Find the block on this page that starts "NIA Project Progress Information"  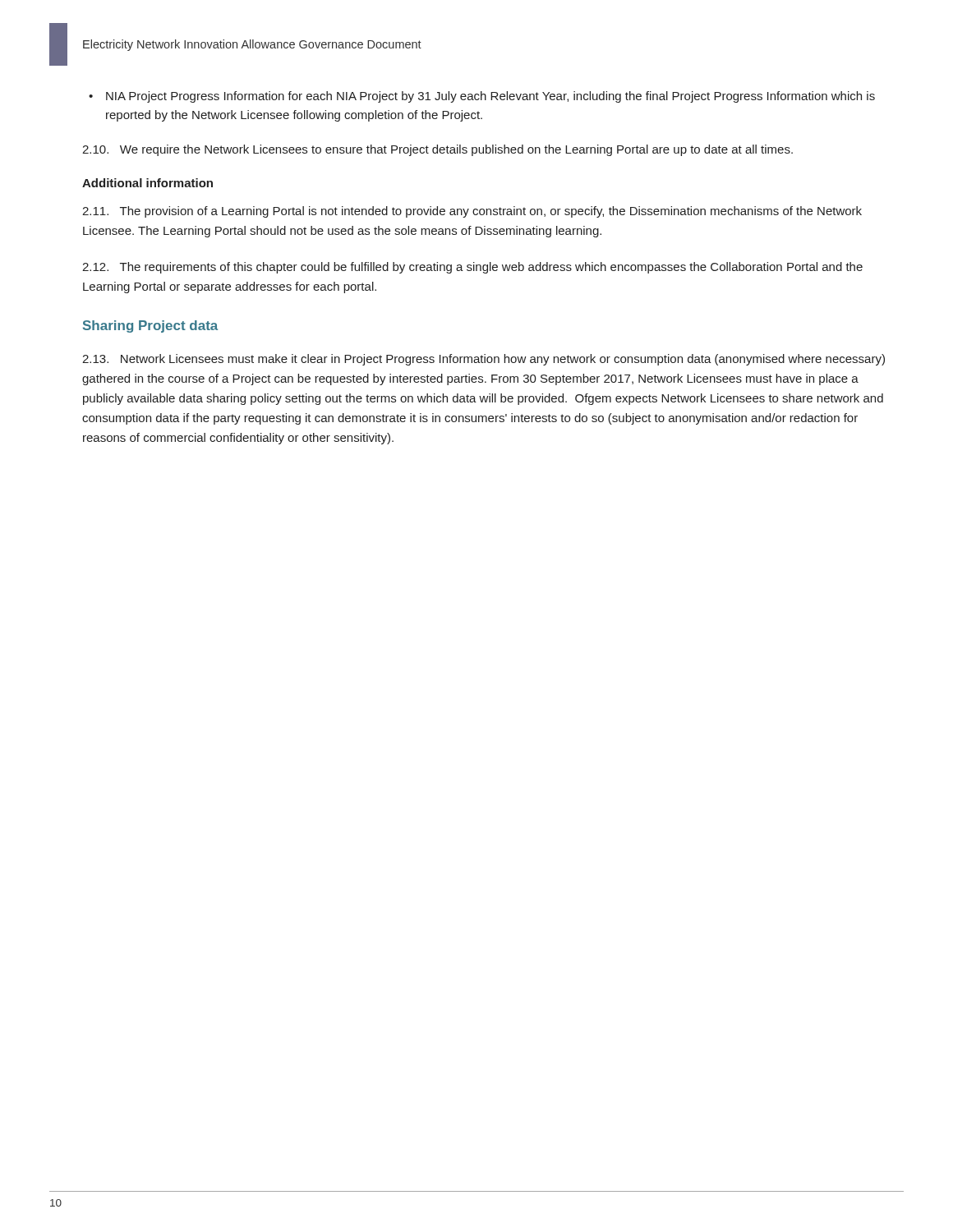pyautogui.click(x=485, y=105)
